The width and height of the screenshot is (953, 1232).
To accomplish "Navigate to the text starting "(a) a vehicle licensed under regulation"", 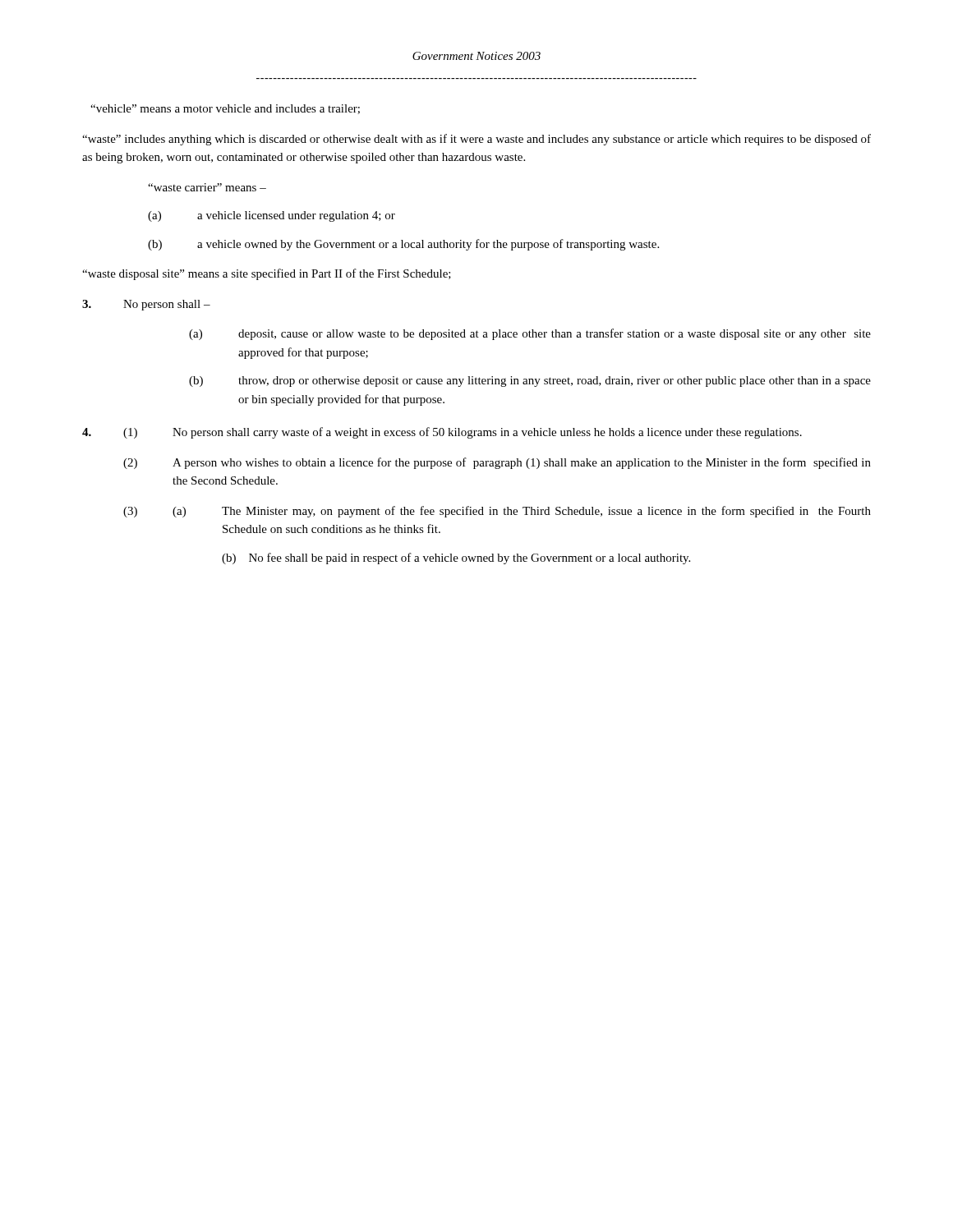I will pos(272,216).
